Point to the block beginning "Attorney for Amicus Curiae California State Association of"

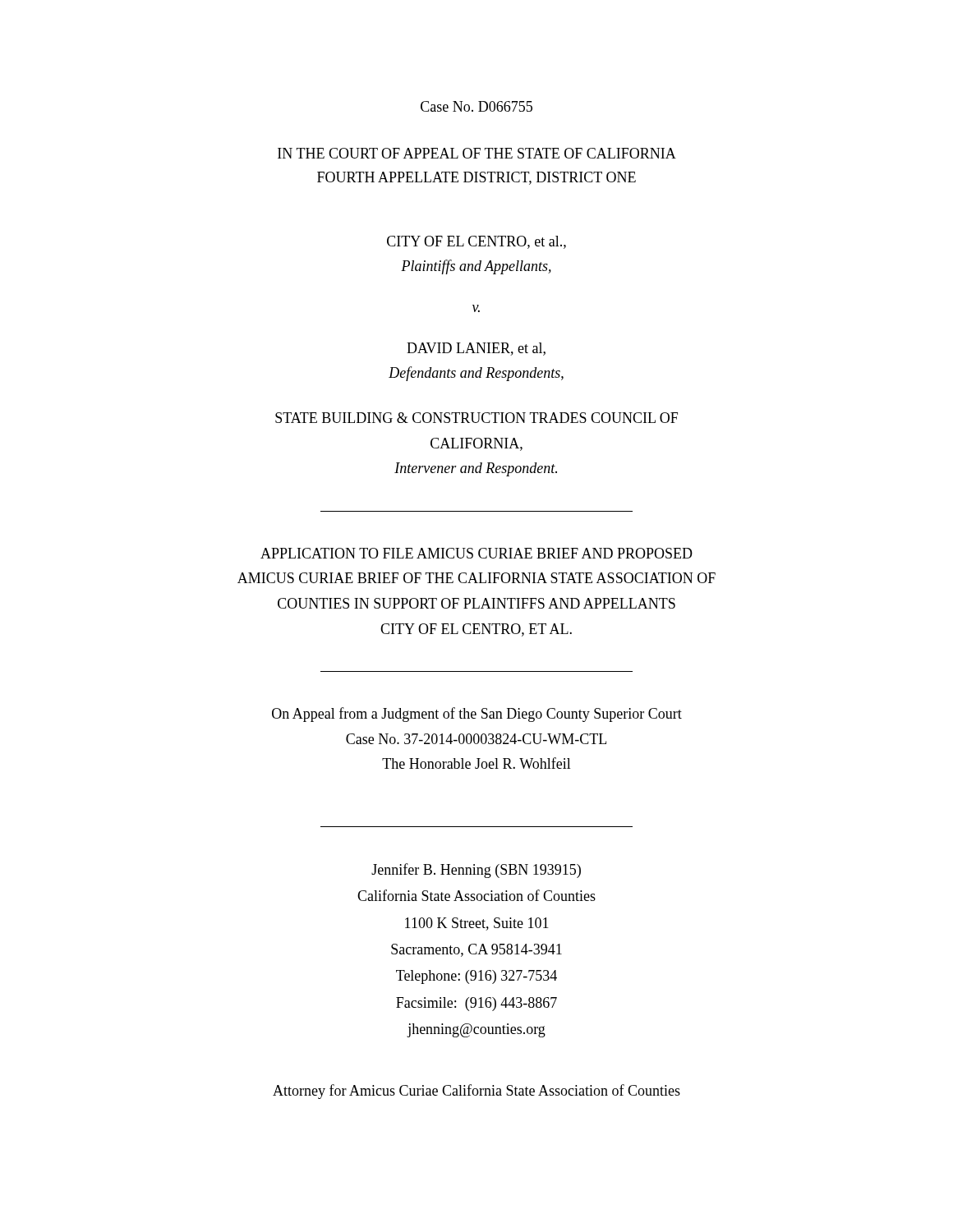pyautogui.click(x=476, y=1090)
